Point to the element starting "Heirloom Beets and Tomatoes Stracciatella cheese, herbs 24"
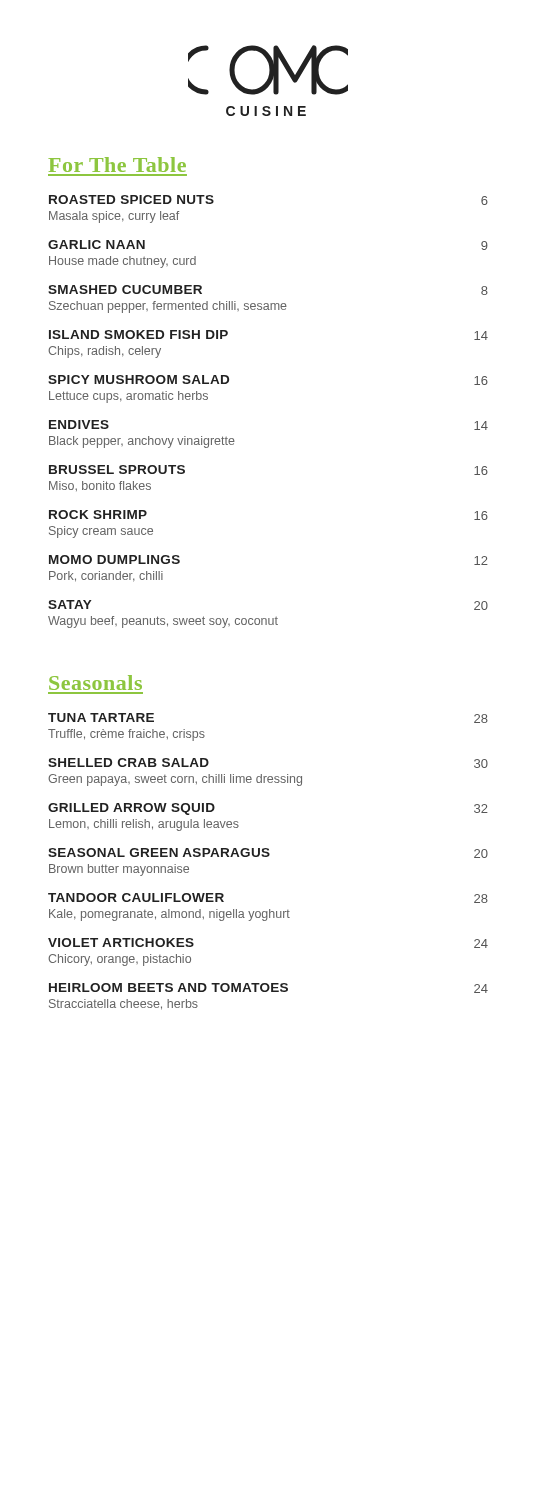This screenshot has height=1500, width=536. pyautogui.click(x=268, y=995)
